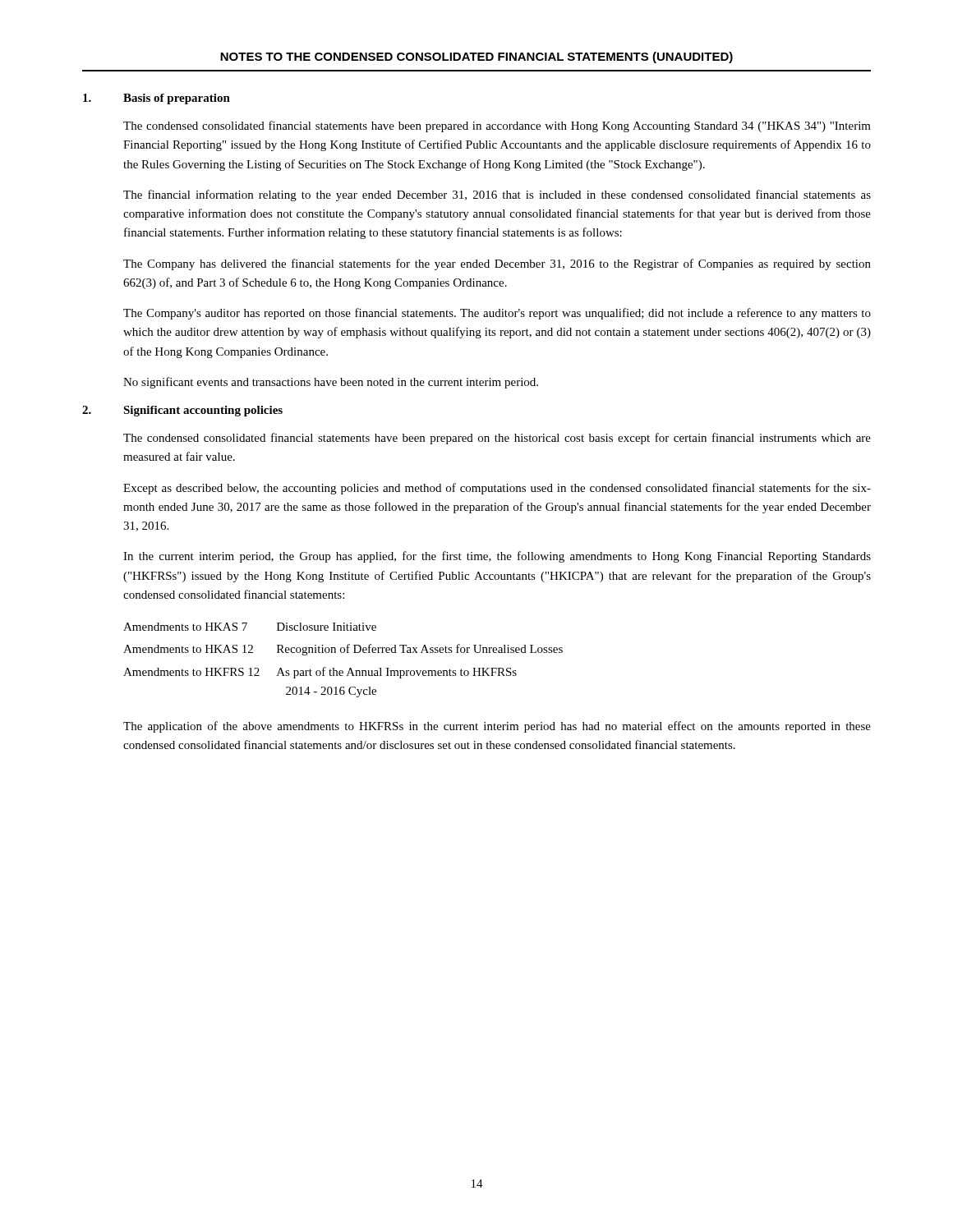Navigate to the text block starting "In the current interim period,"
The height and width of the screenshot is (1232, 953).
point(497,575)
